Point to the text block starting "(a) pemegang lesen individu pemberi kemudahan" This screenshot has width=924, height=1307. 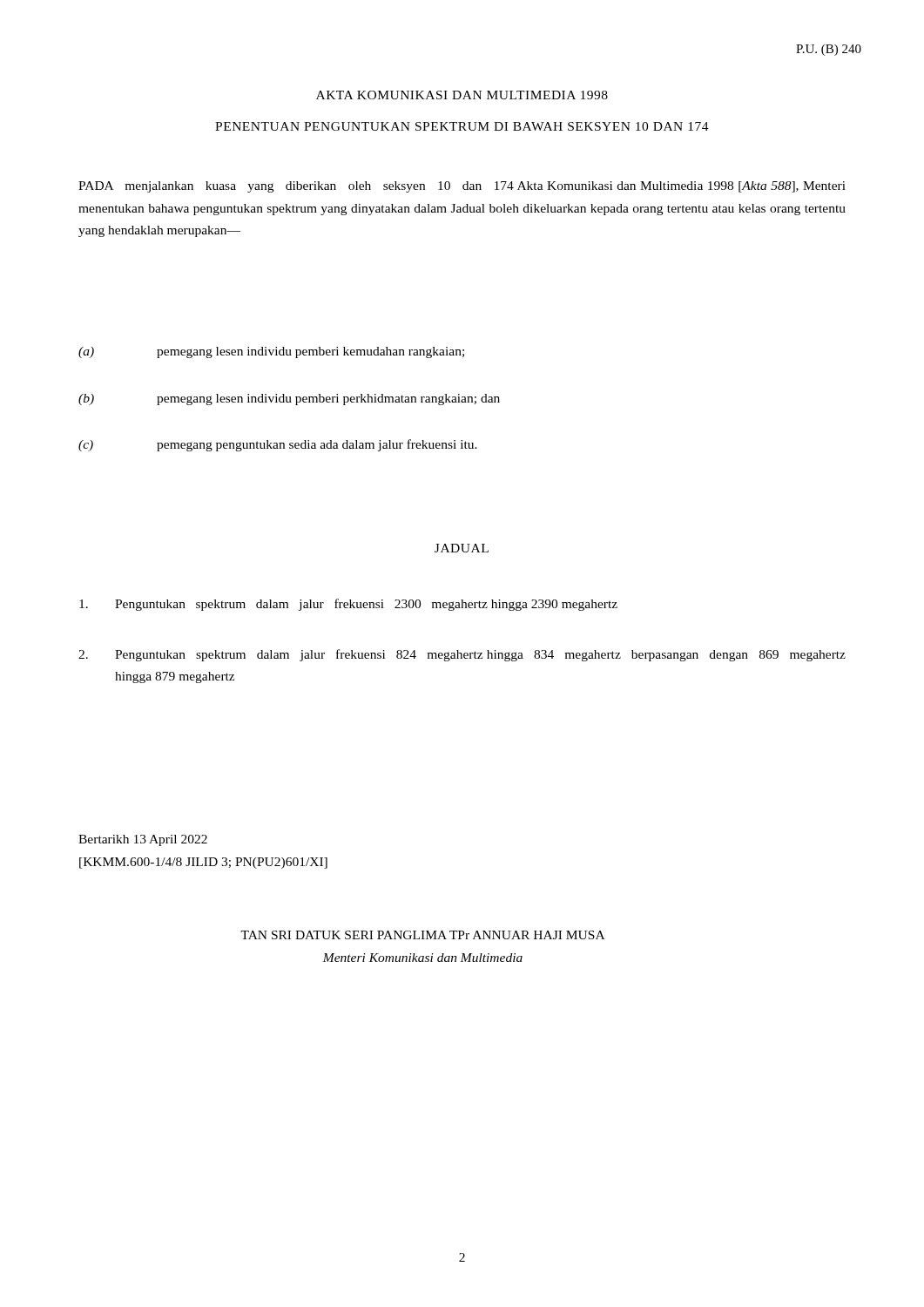(462, 351)
